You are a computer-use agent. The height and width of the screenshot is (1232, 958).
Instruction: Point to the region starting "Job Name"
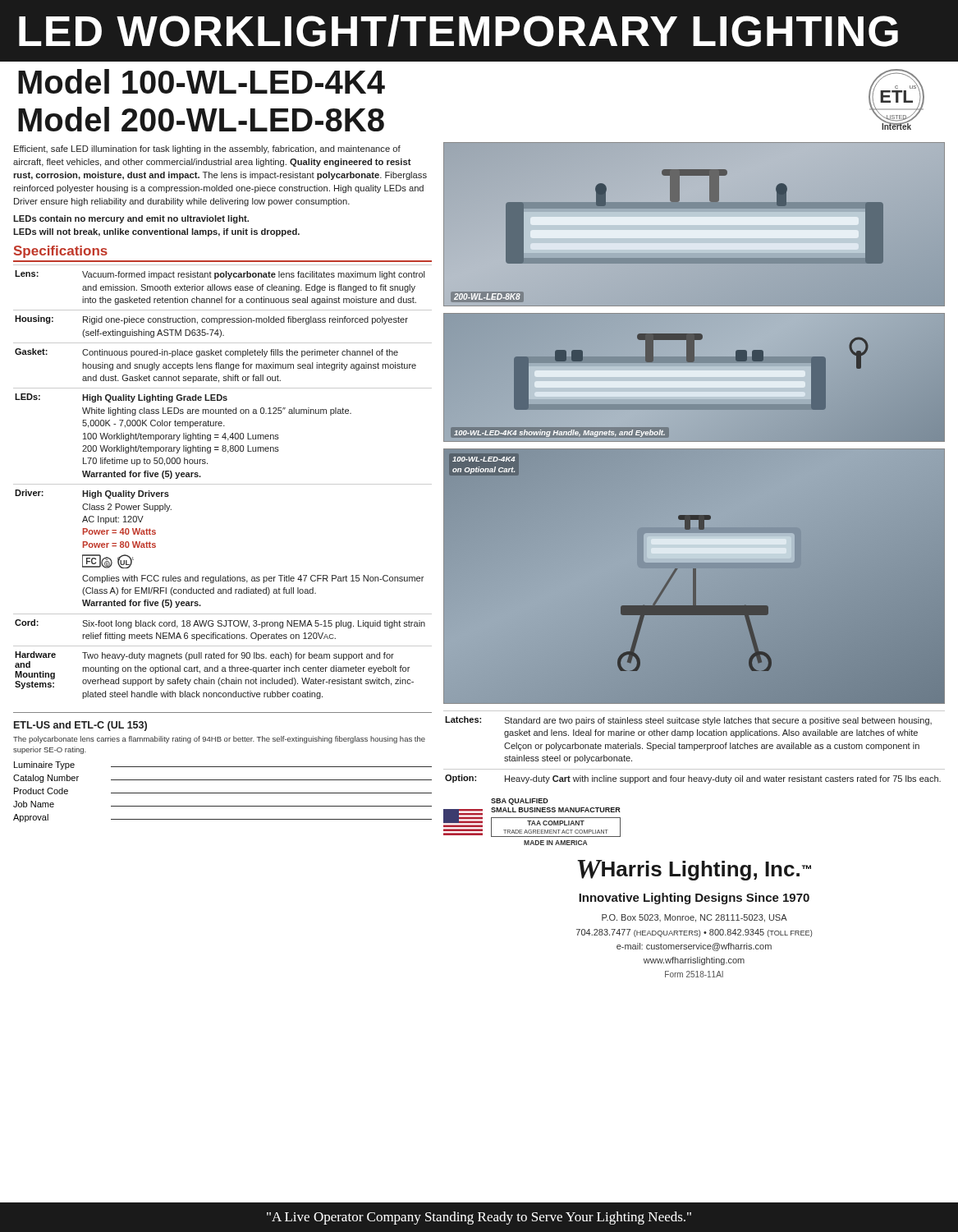click(34, 804)
